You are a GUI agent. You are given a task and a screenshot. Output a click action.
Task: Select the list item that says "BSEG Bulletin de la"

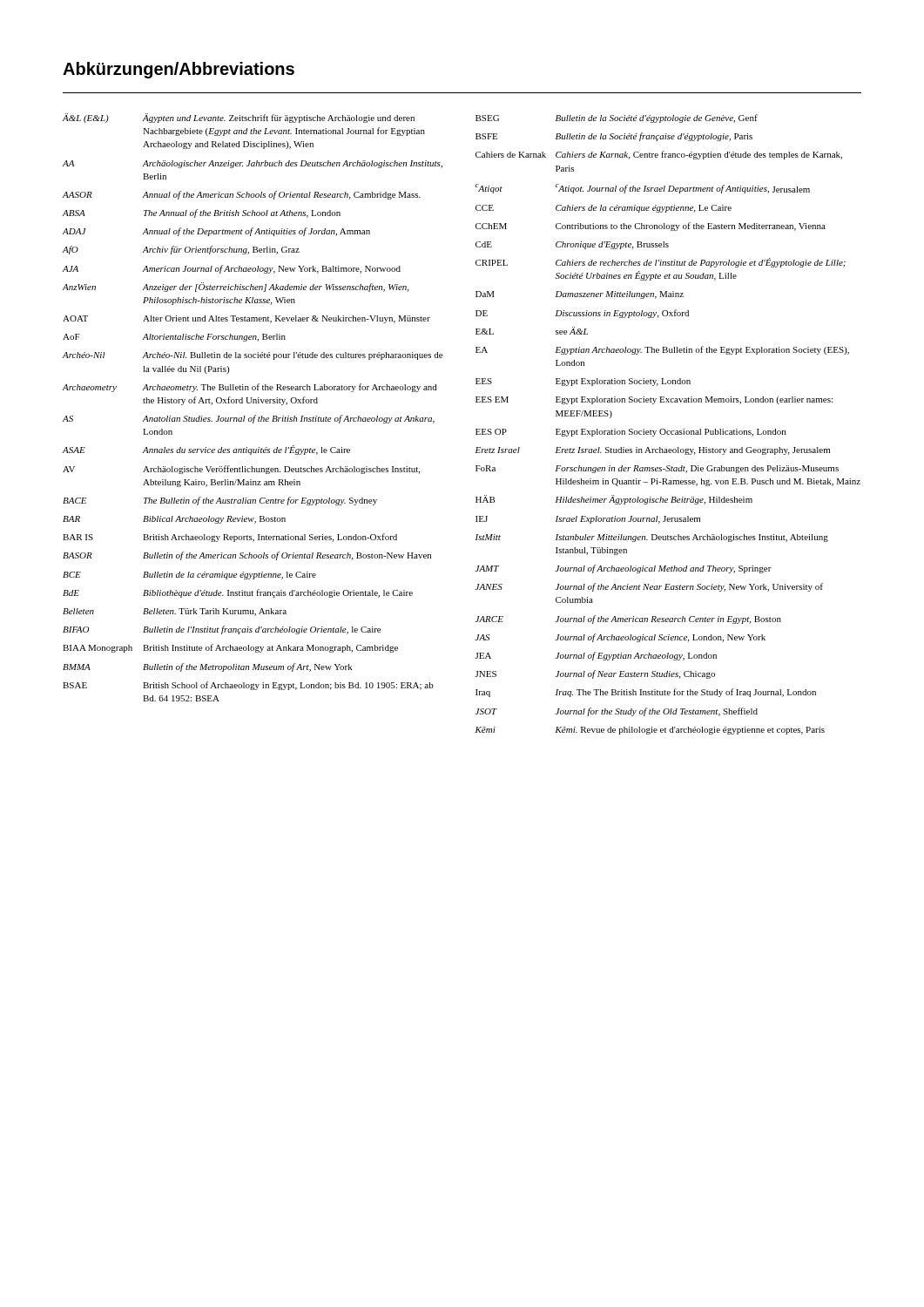pyautogui.click(x=668, y=118)
